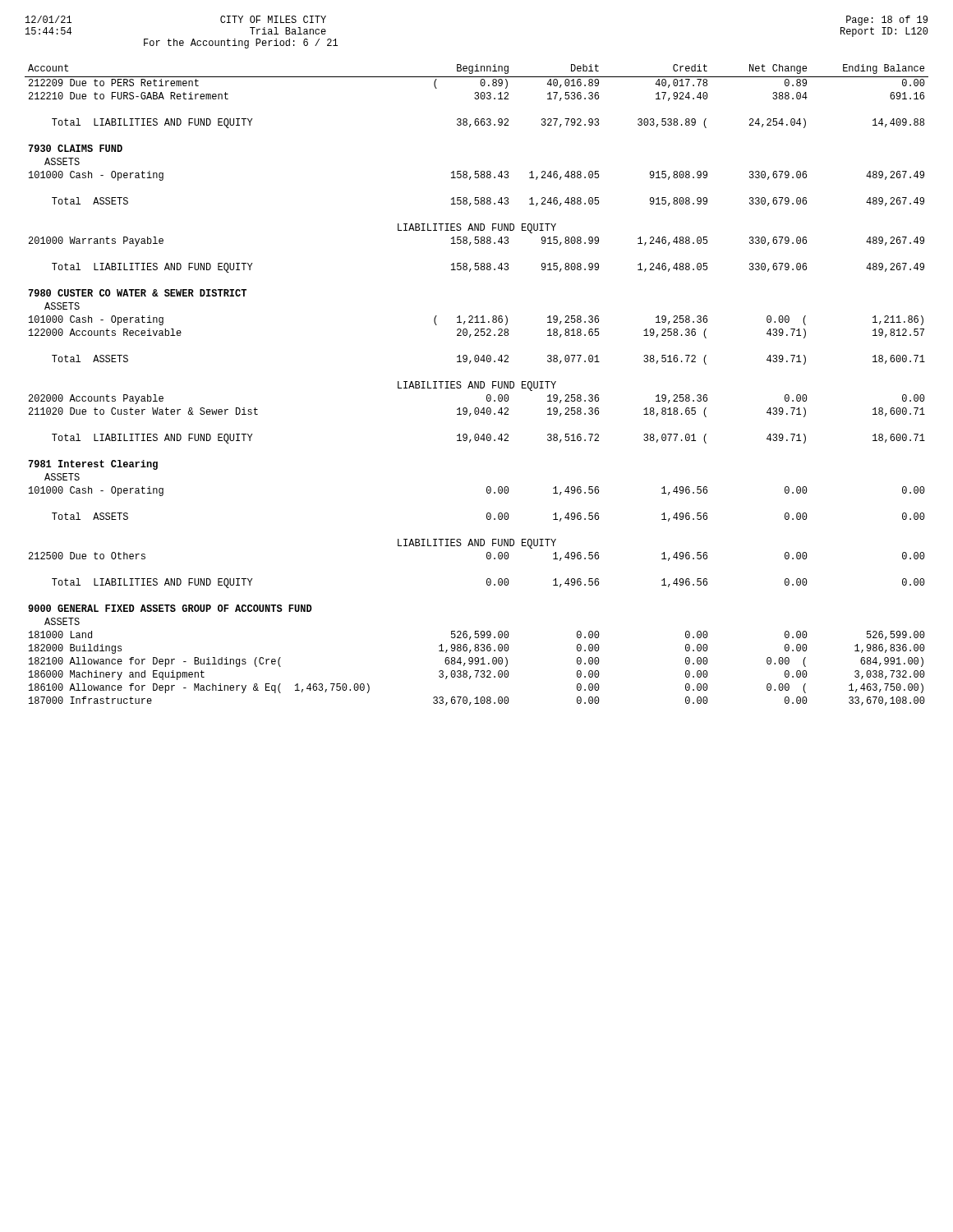Select a table
The image size is (953, 1232).
tap(476, 385)
